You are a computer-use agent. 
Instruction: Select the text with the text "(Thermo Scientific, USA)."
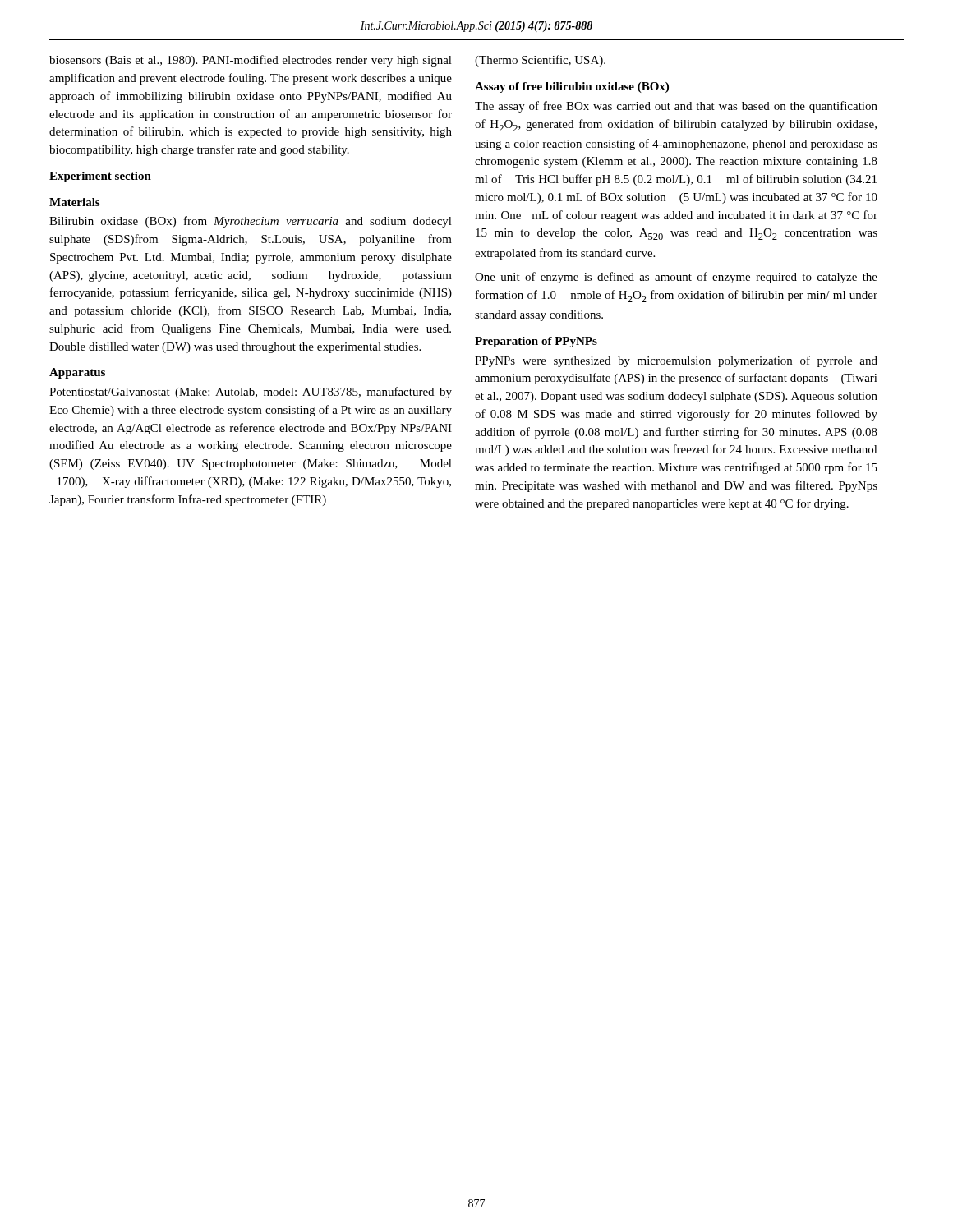pos(540,61)
